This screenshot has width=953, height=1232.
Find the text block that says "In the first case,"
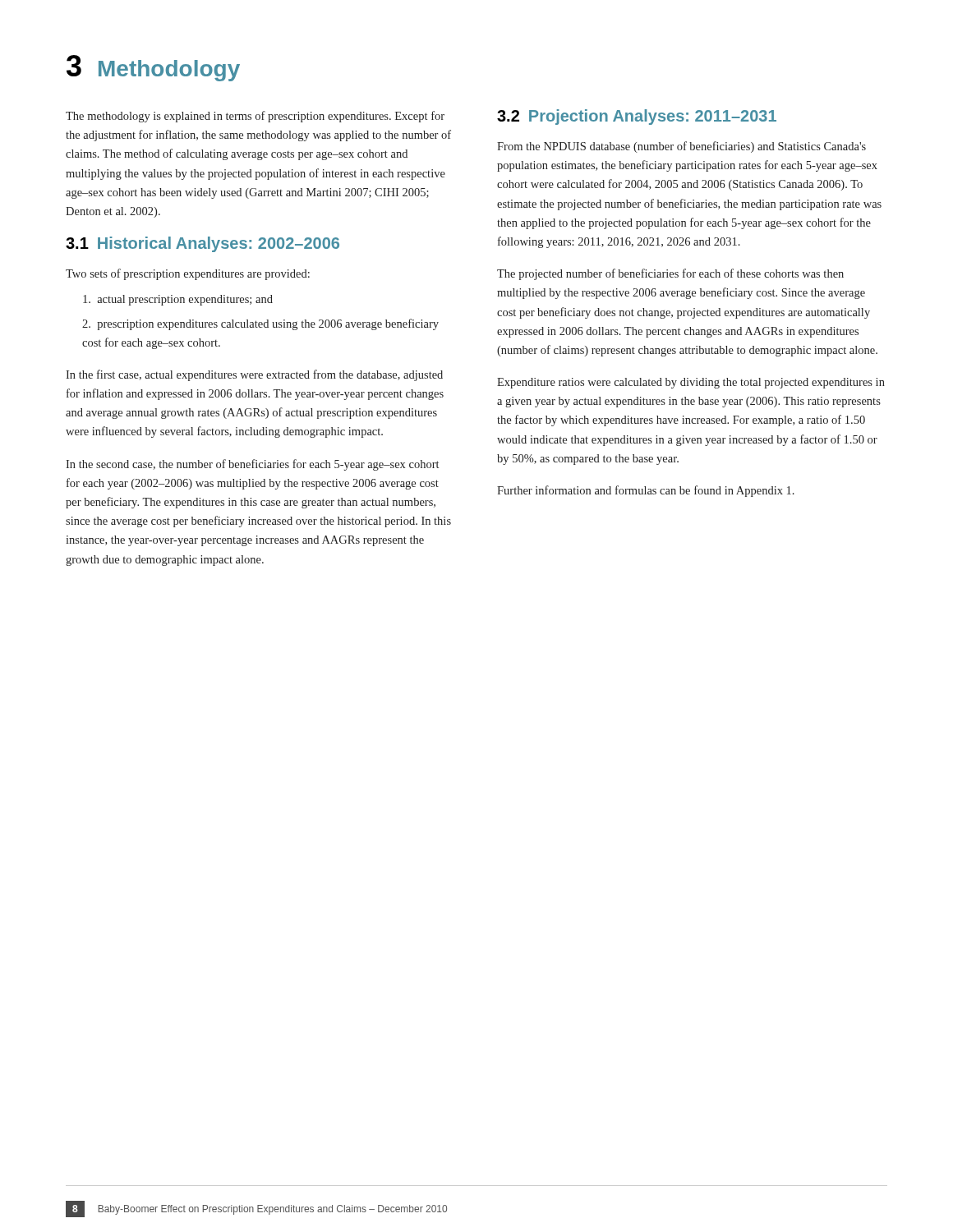click(x=255, y=403)
